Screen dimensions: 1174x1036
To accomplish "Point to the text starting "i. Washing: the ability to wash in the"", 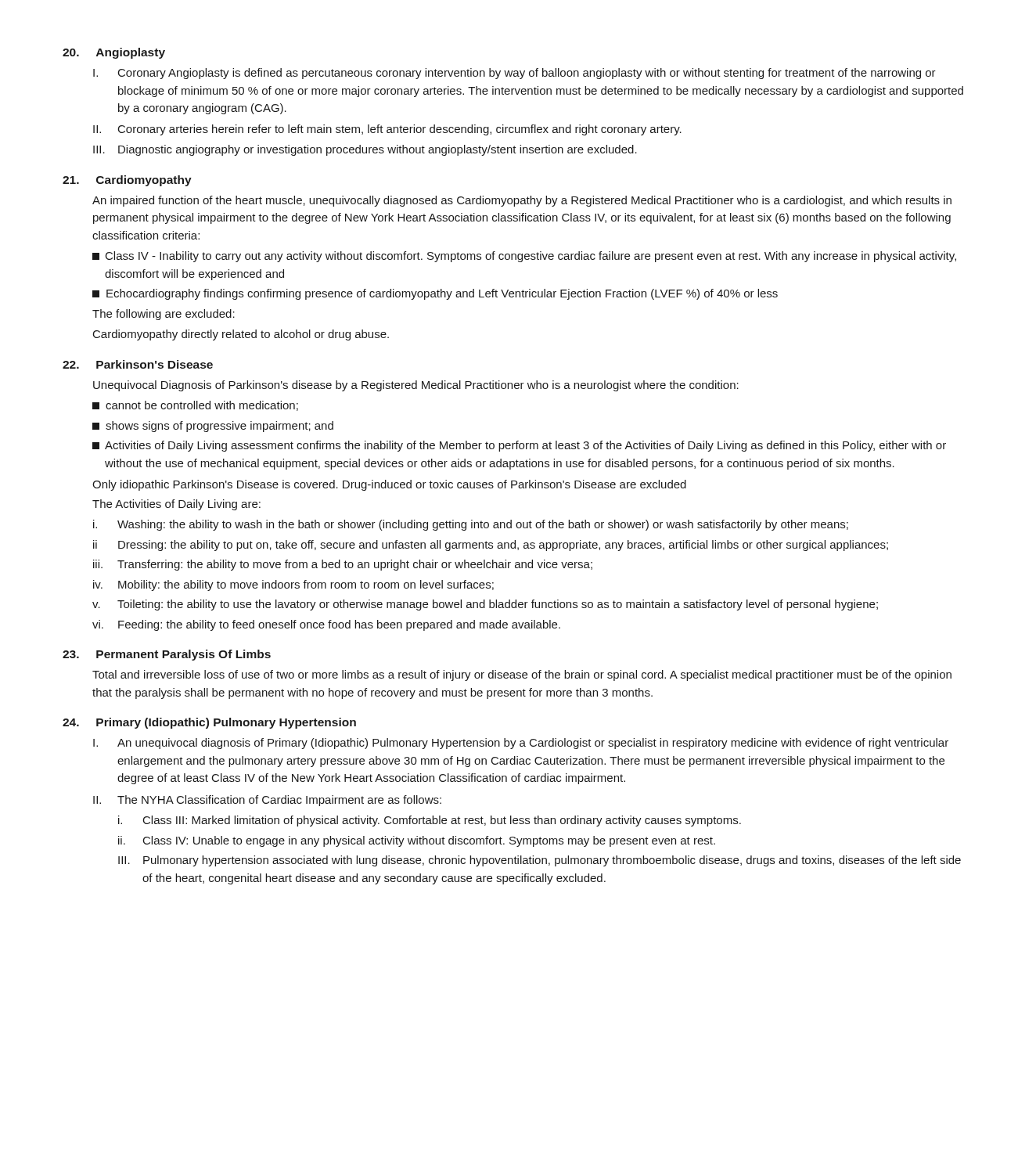I will [471, 525].
